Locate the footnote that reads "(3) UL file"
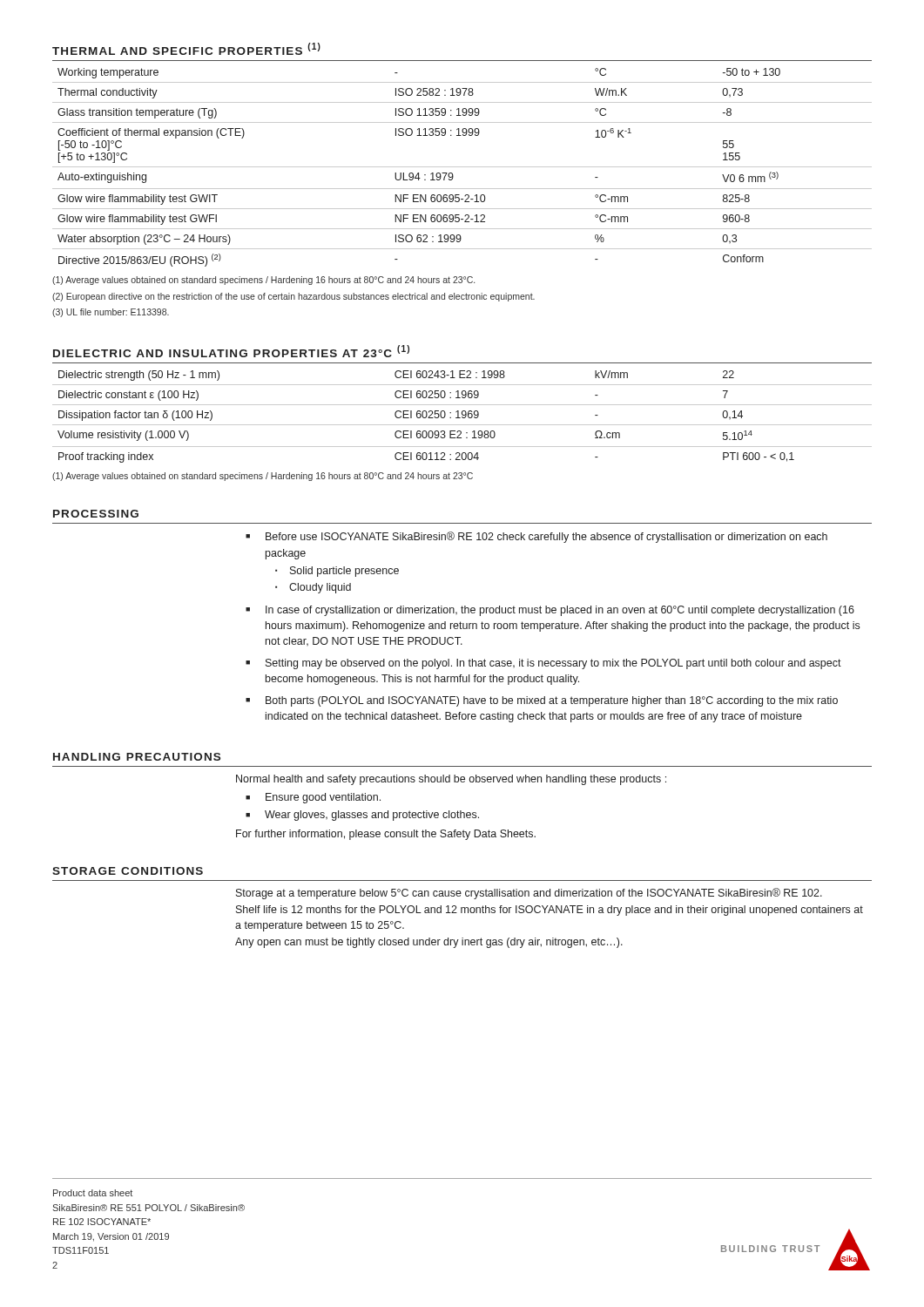The height and width of the screenshot is (1307, 924). 111,312
